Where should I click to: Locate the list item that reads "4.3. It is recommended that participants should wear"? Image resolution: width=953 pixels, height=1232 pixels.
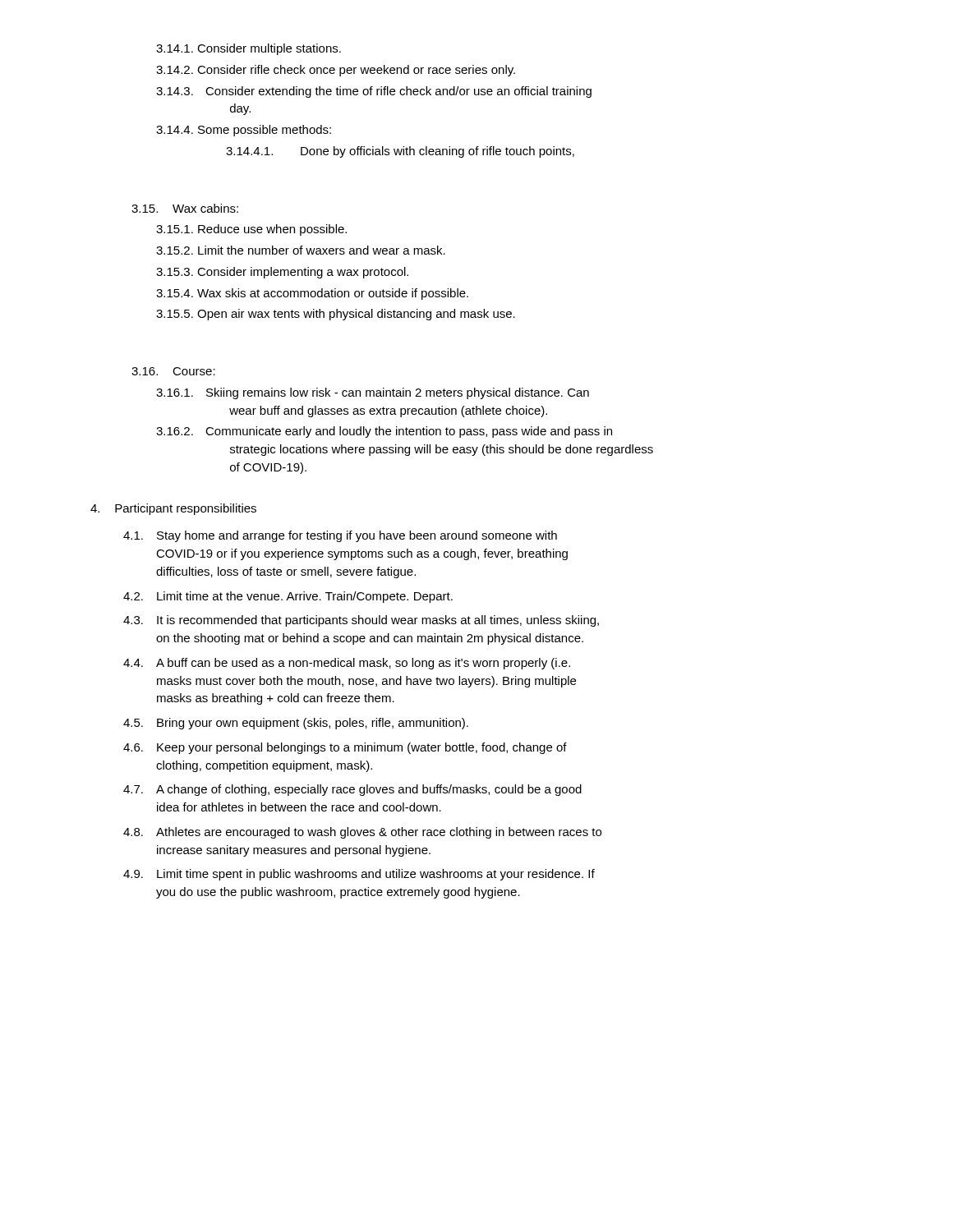pyautogui.click(x=501, y=629)
